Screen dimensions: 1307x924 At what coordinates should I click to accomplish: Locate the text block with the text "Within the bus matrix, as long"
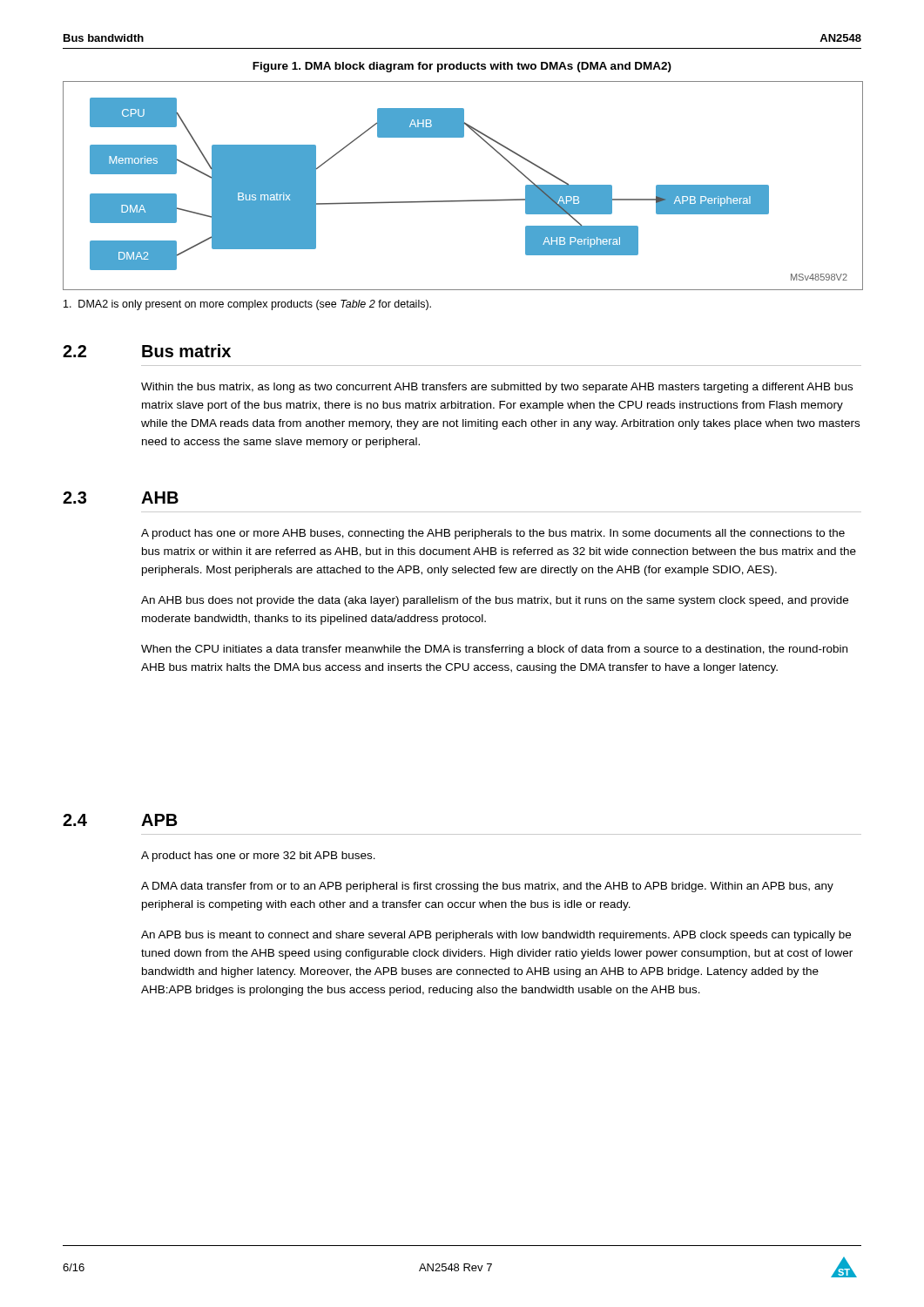[501, 414]
